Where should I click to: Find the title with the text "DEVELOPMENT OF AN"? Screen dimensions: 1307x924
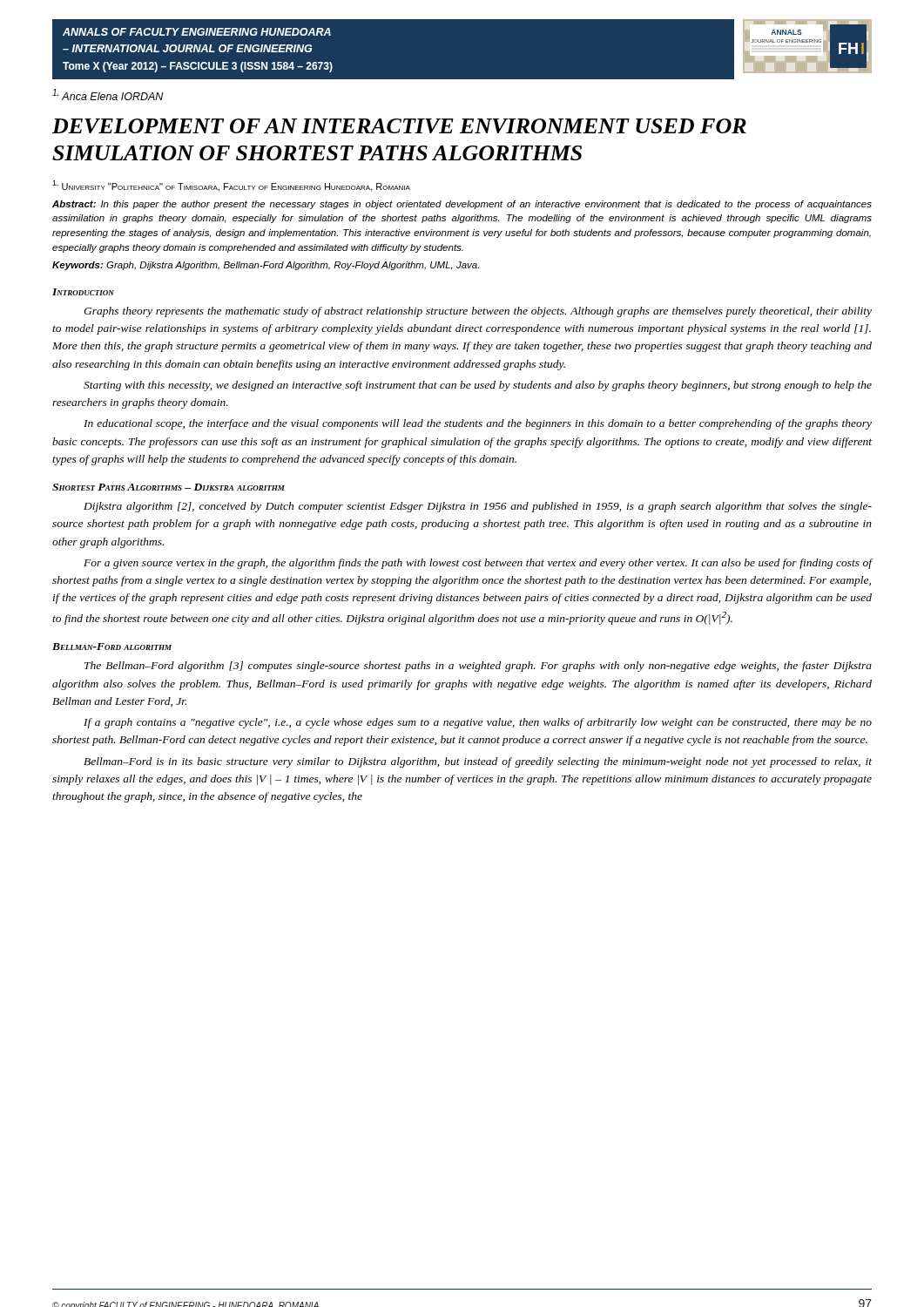pos(400,139)
